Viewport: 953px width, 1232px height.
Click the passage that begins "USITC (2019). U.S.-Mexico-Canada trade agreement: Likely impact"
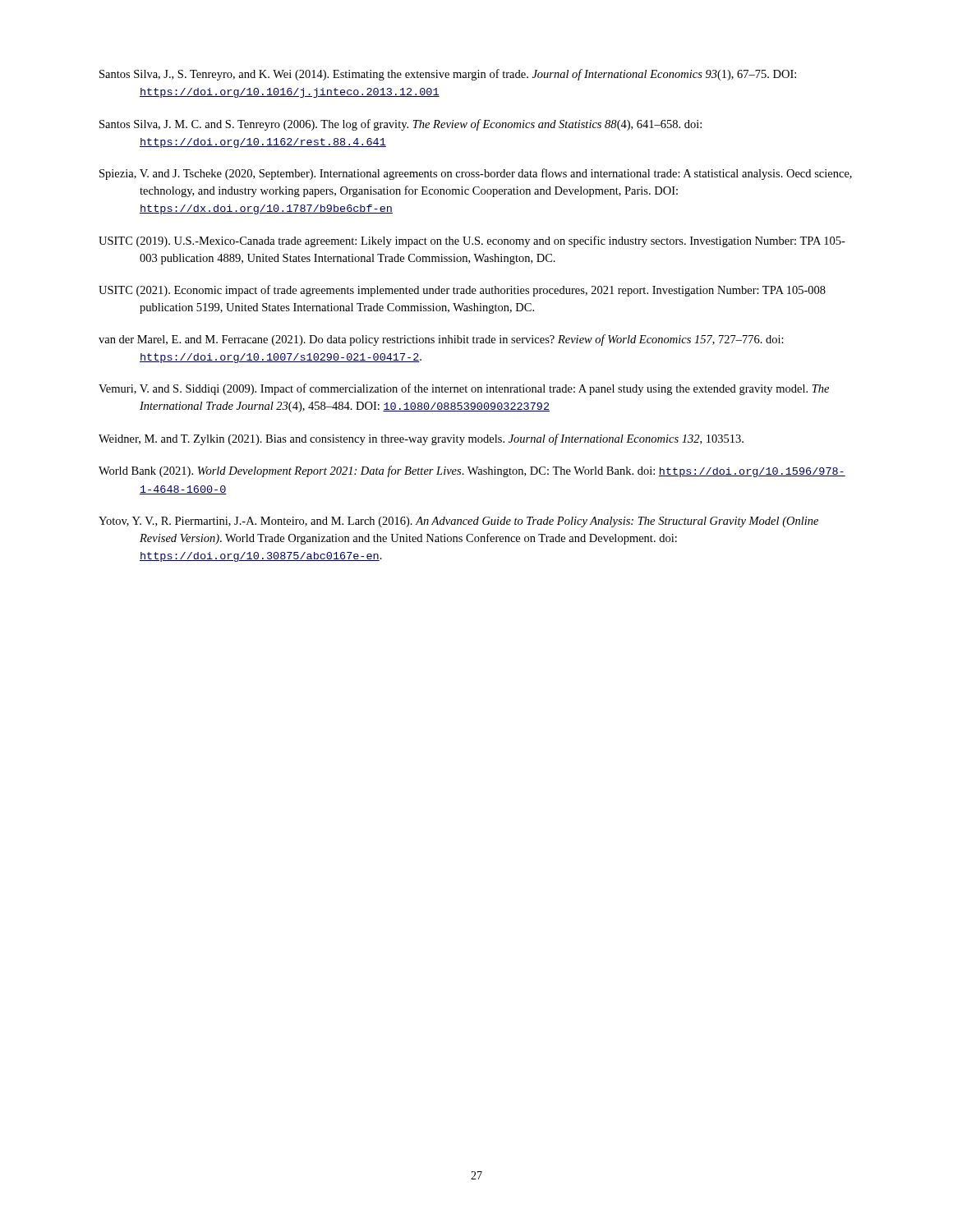coord(472,249)
